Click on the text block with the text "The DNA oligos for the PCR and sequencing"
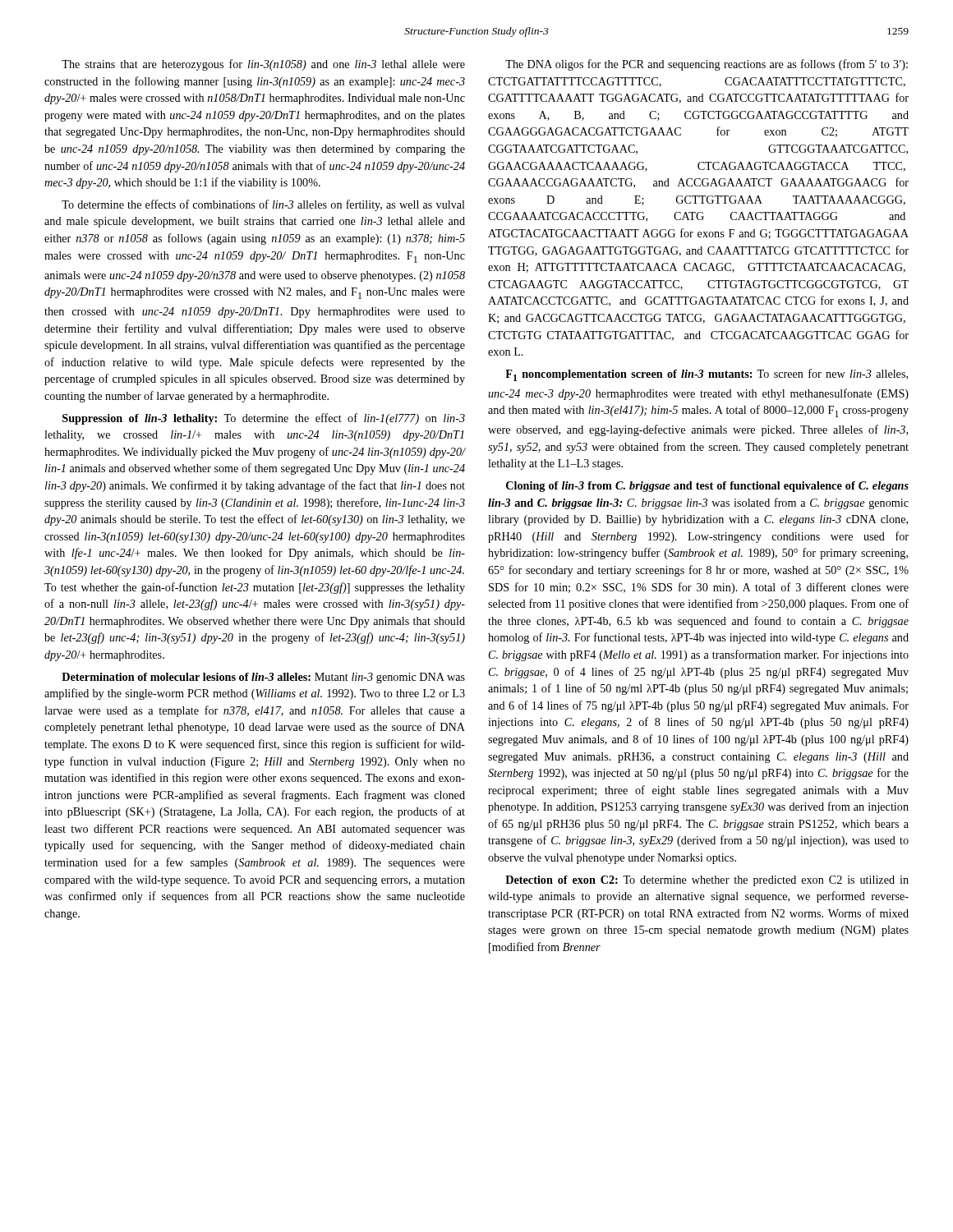Screen dimensions: 1232x953 pyautogui.click(x=698, y=208)
